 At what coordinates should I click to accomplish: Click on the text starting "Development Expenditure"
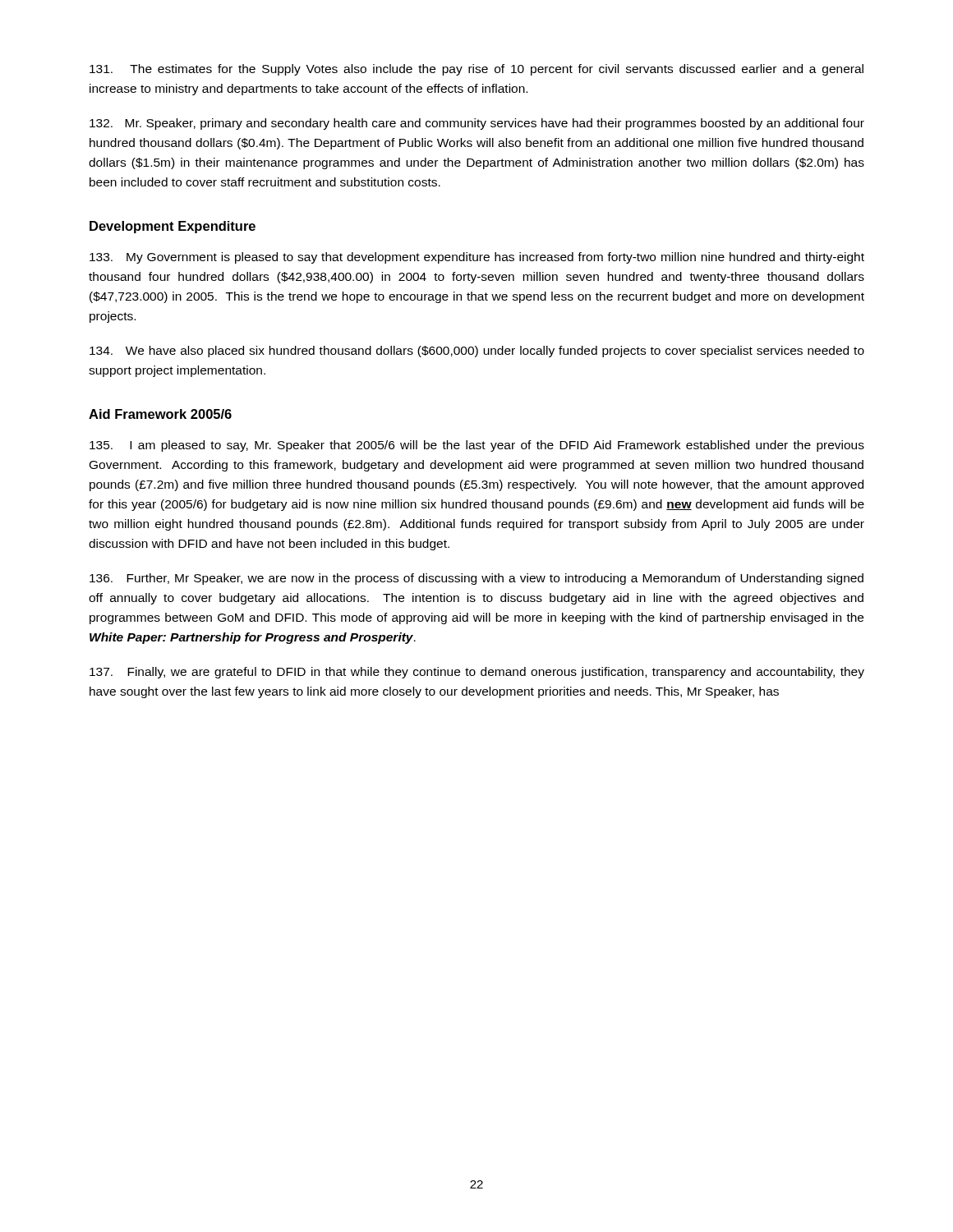pyautogui.click(x=172, y=226)
